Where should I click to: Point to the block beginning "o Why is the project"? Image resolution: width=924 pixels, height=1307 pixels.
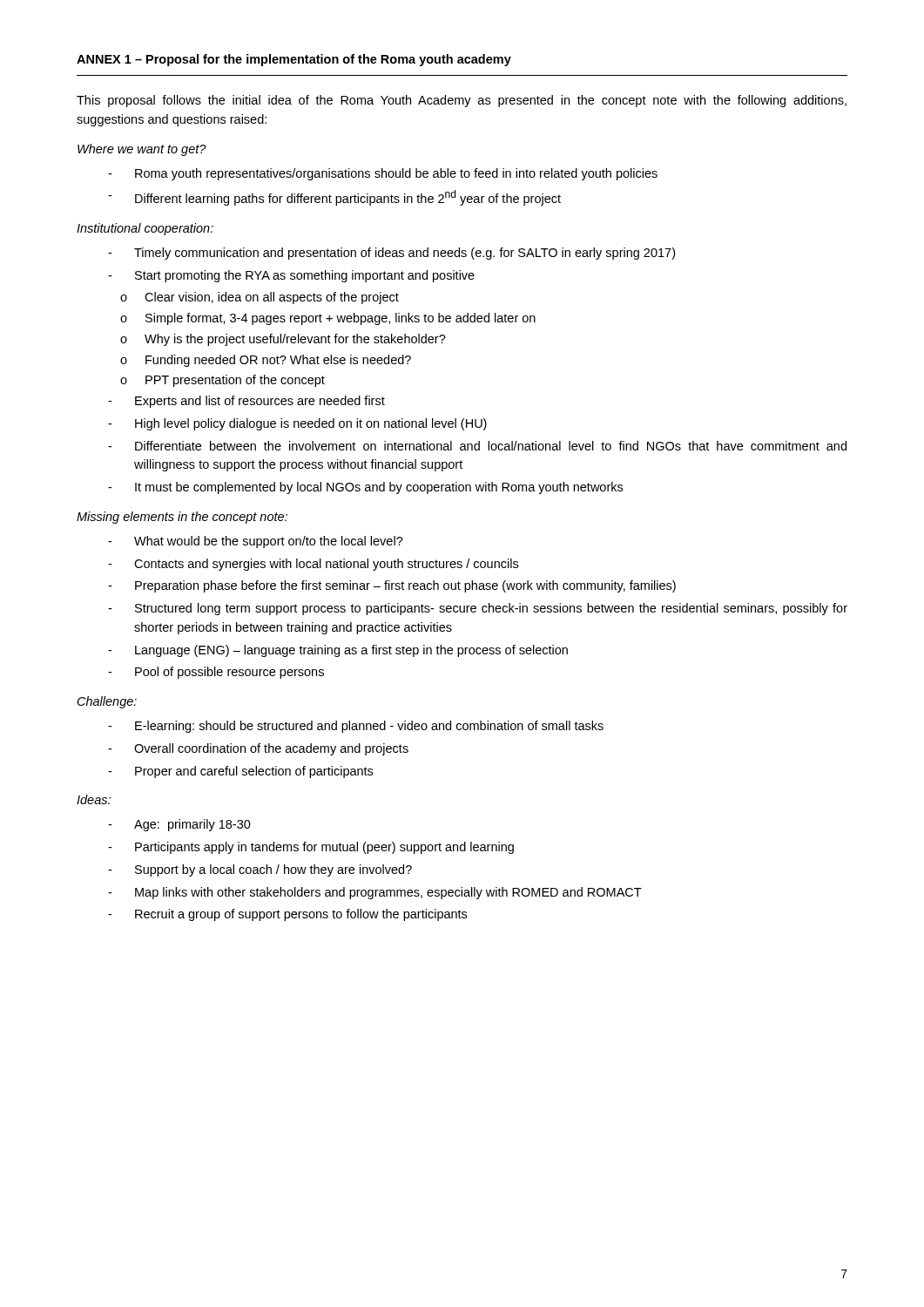pos(283,340)
